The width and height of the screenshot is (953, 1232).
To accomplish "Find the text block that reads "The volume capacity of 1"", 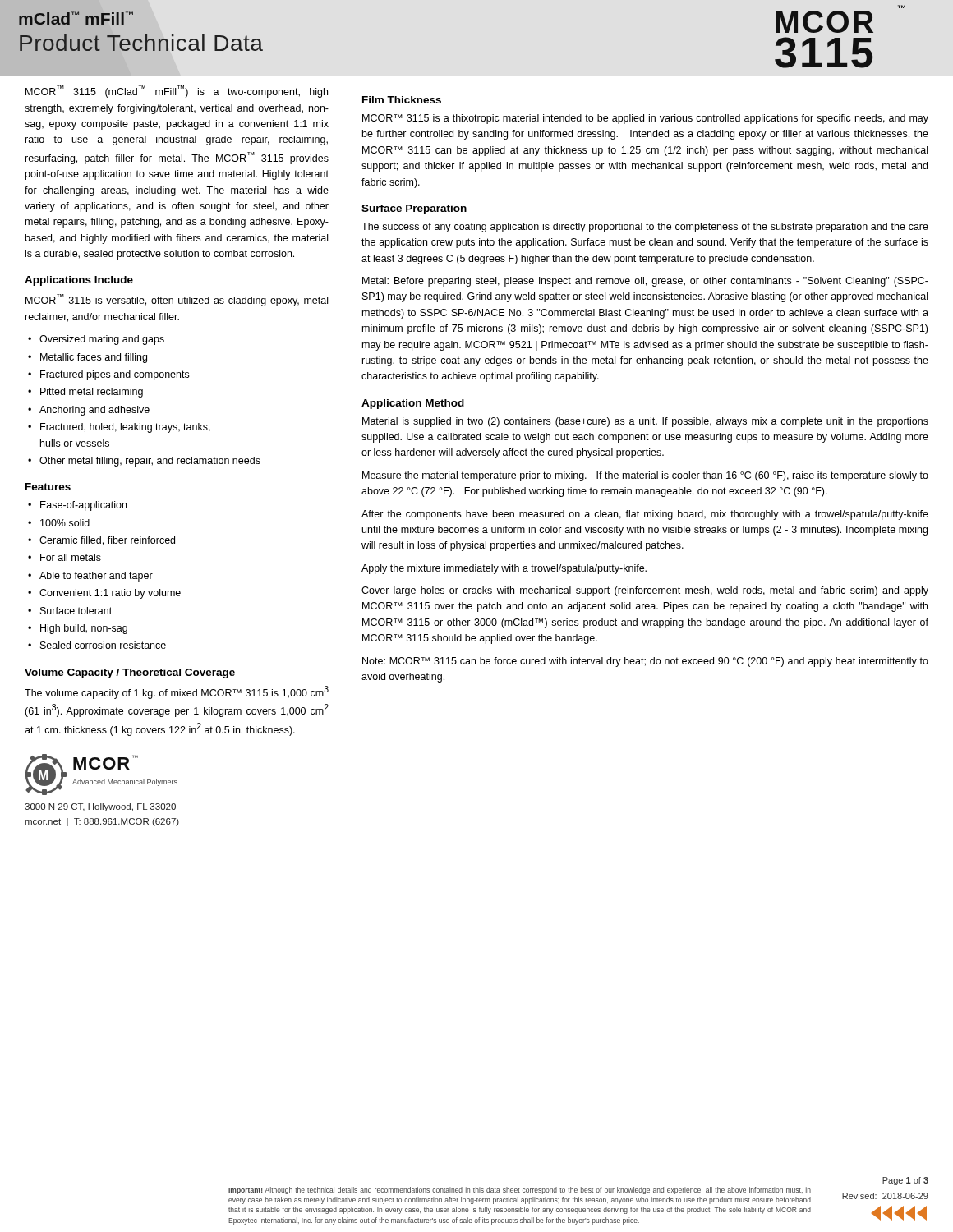I will 177,710.
